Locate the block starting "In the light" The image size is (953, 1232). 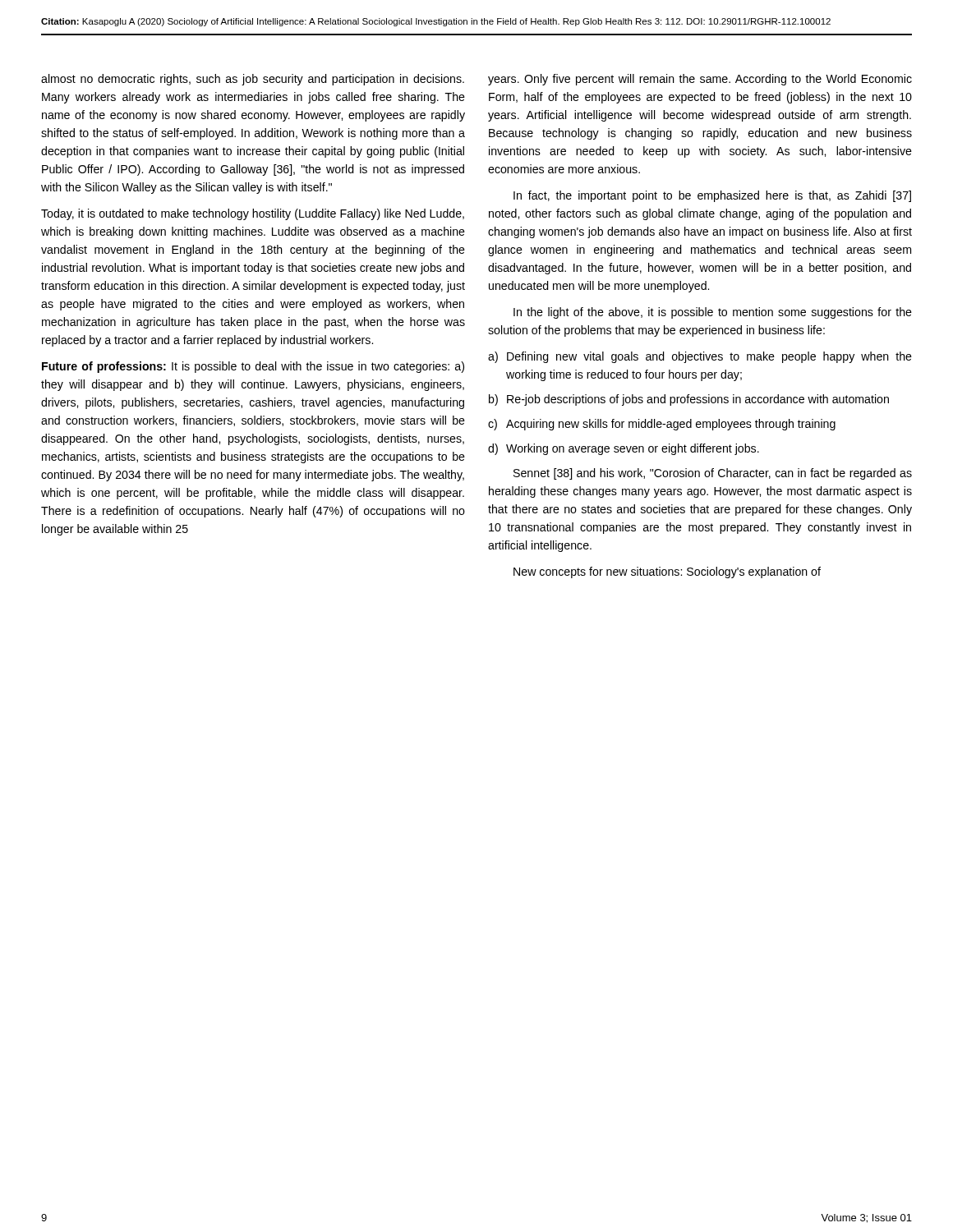(x=700, y=321)
